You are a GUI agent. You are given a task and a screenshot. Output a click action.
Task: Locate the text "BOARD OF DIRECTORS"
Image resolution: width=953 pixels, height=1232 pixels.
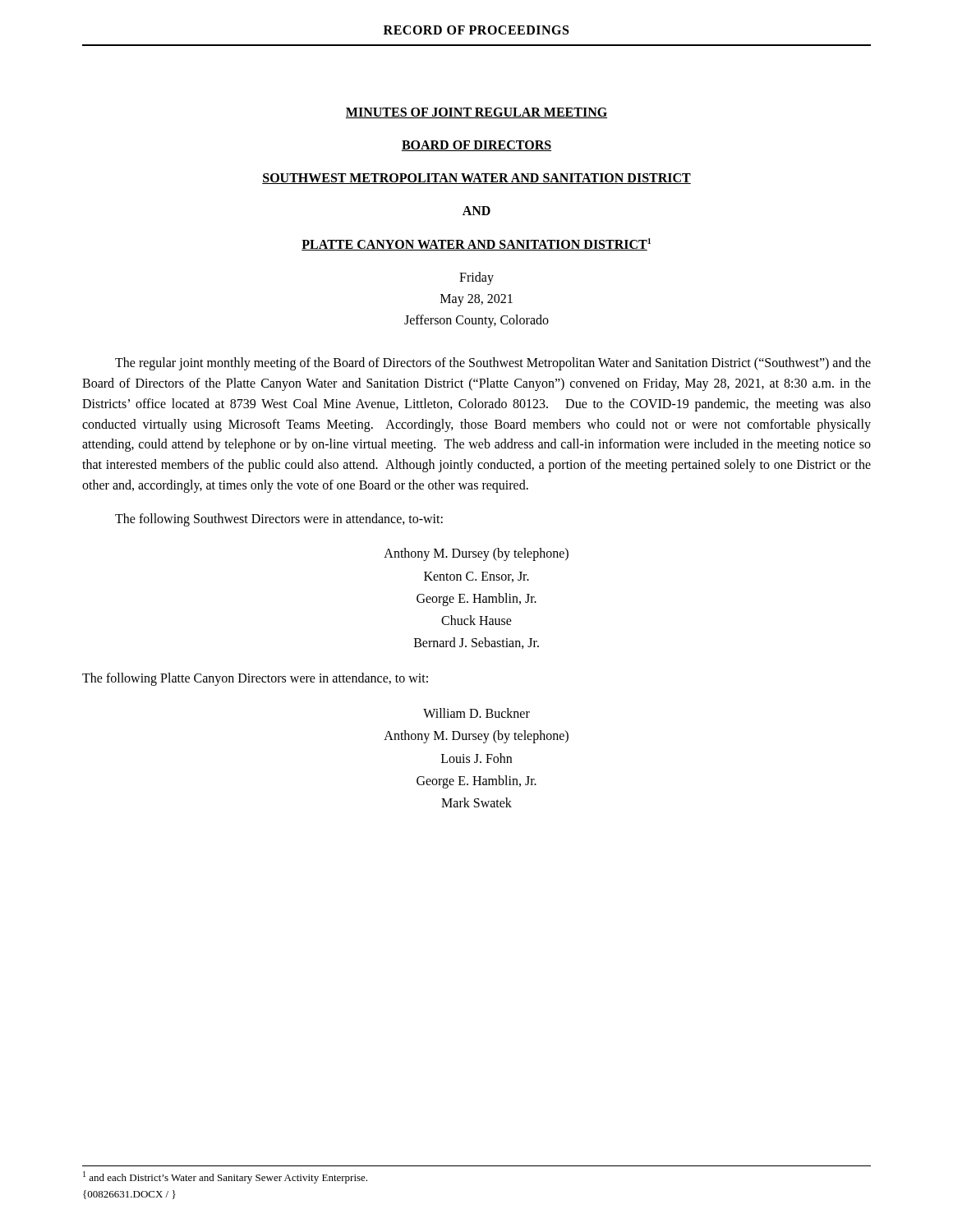[476, 145]
